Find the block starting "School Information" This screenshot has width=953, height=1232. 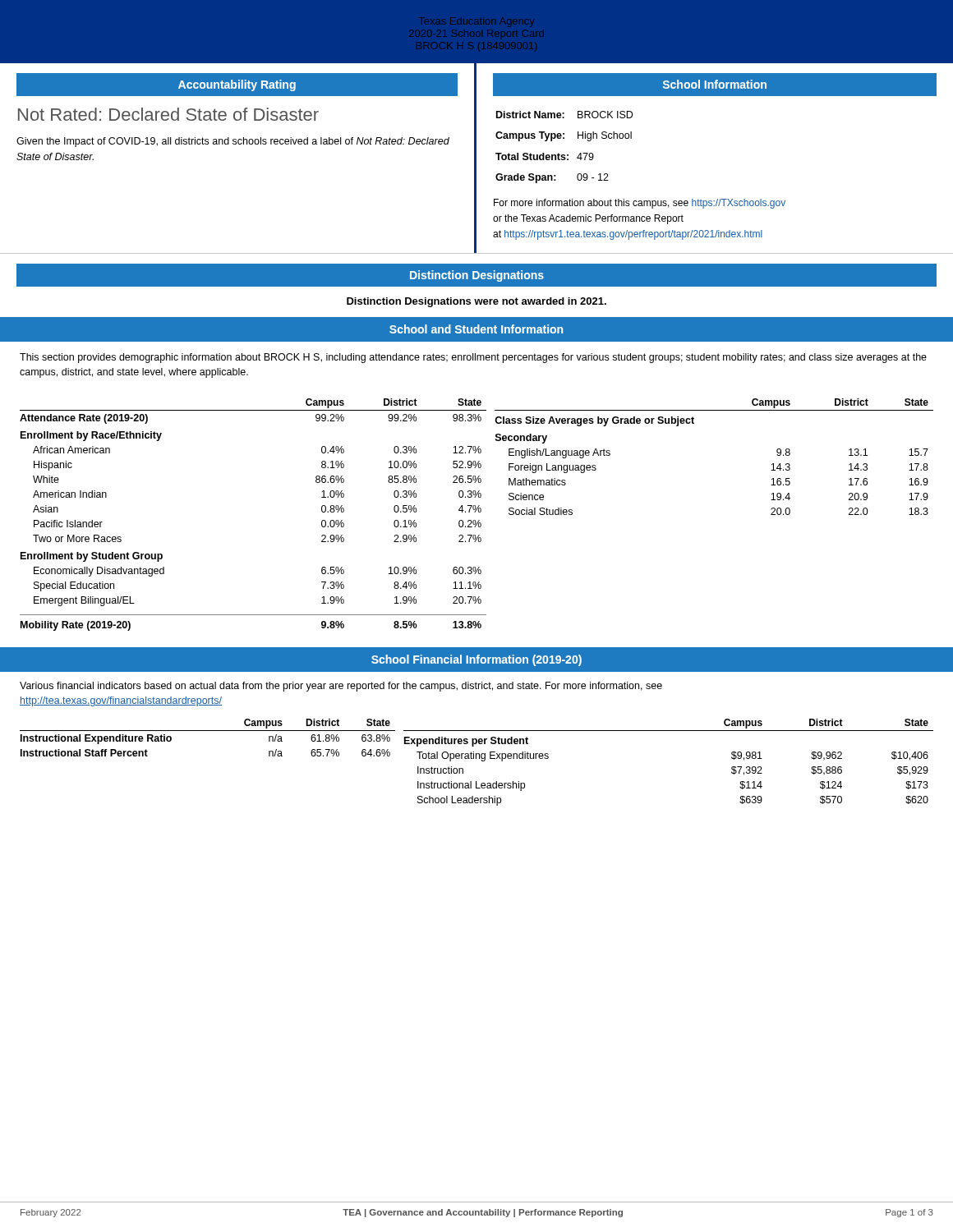click(715, 85)
